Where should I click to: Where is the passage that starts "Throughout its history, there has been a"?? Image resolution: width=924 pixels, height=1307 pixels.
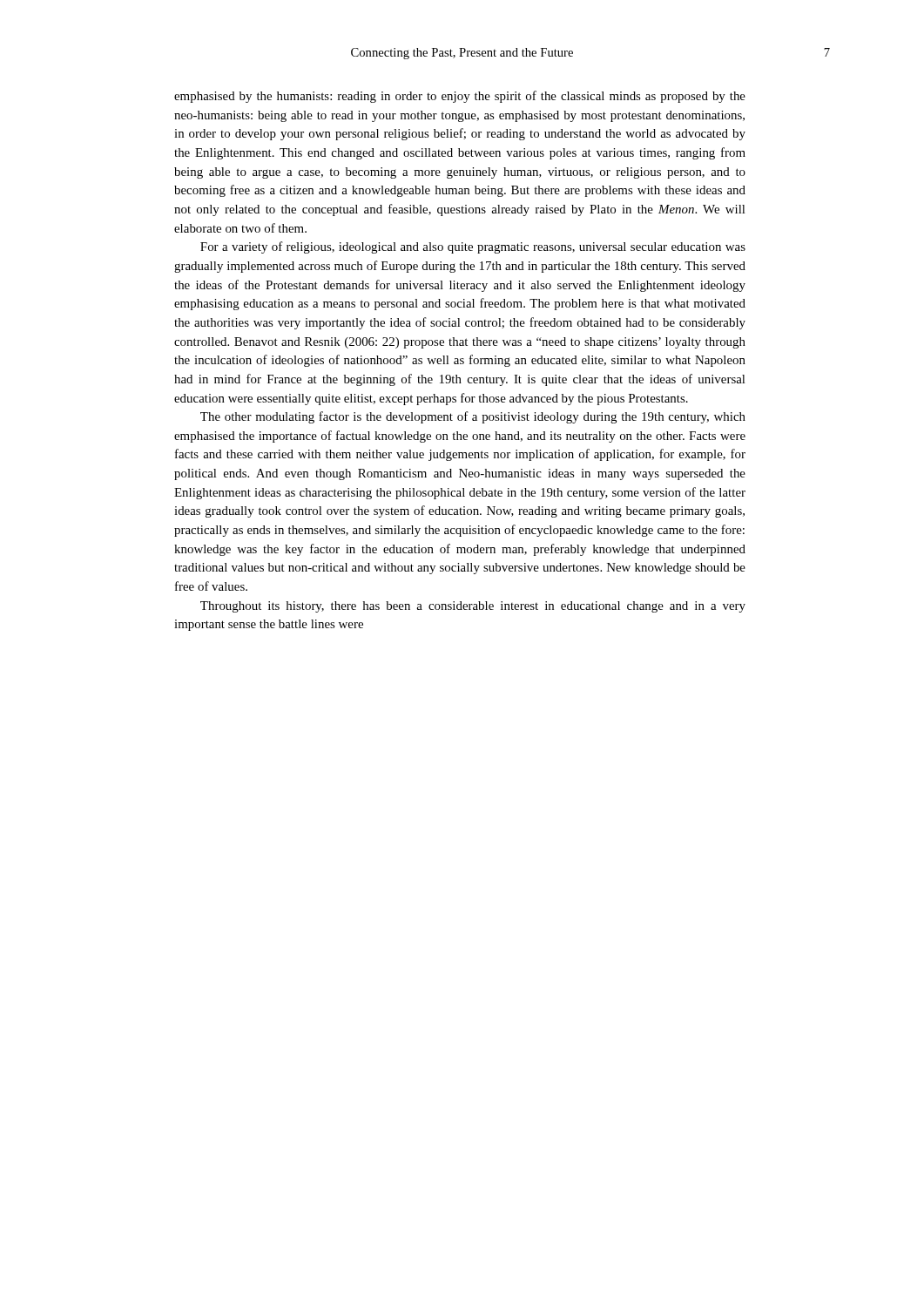tap(460, 616)
